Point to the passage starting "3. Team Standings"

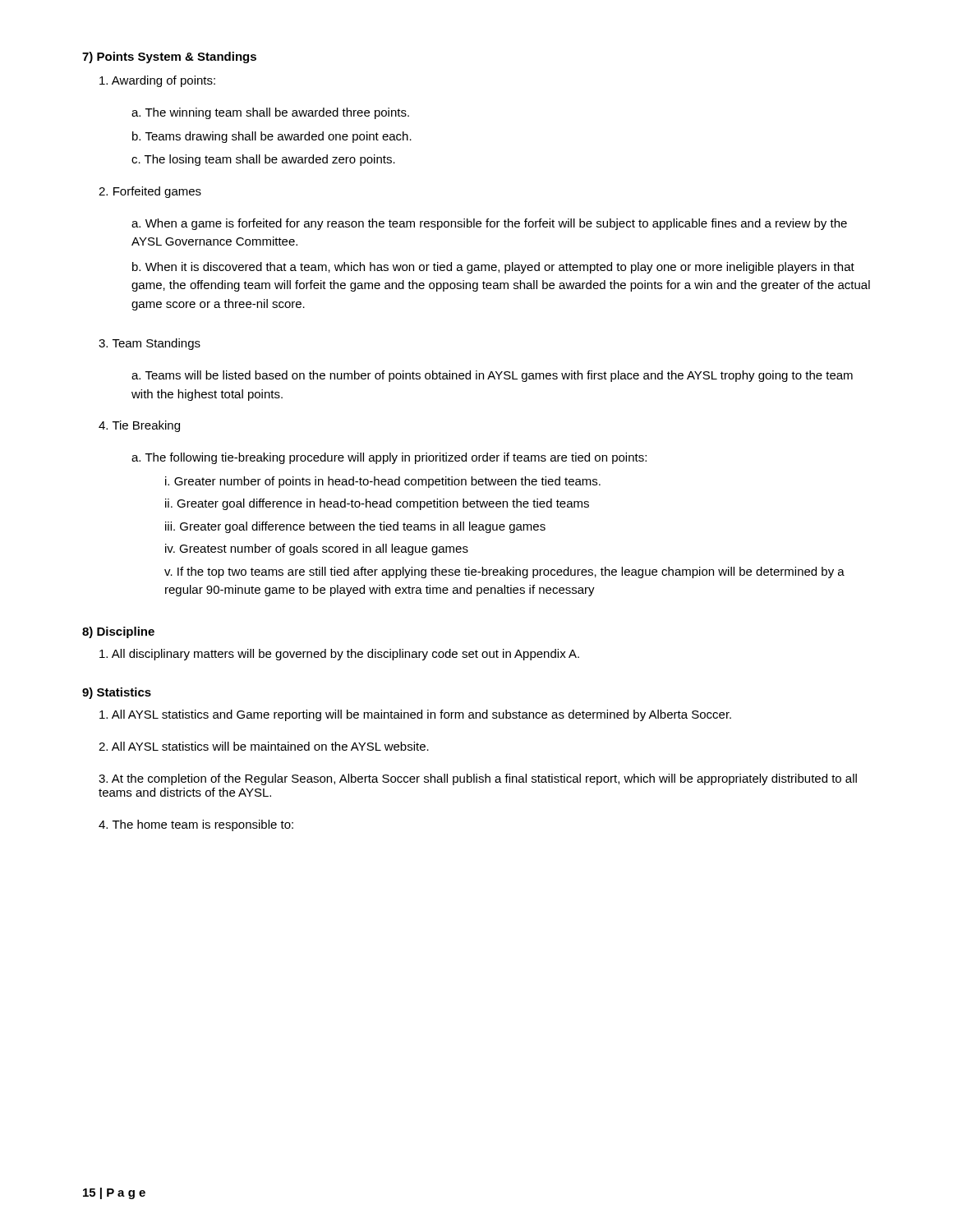click(149, 343)
